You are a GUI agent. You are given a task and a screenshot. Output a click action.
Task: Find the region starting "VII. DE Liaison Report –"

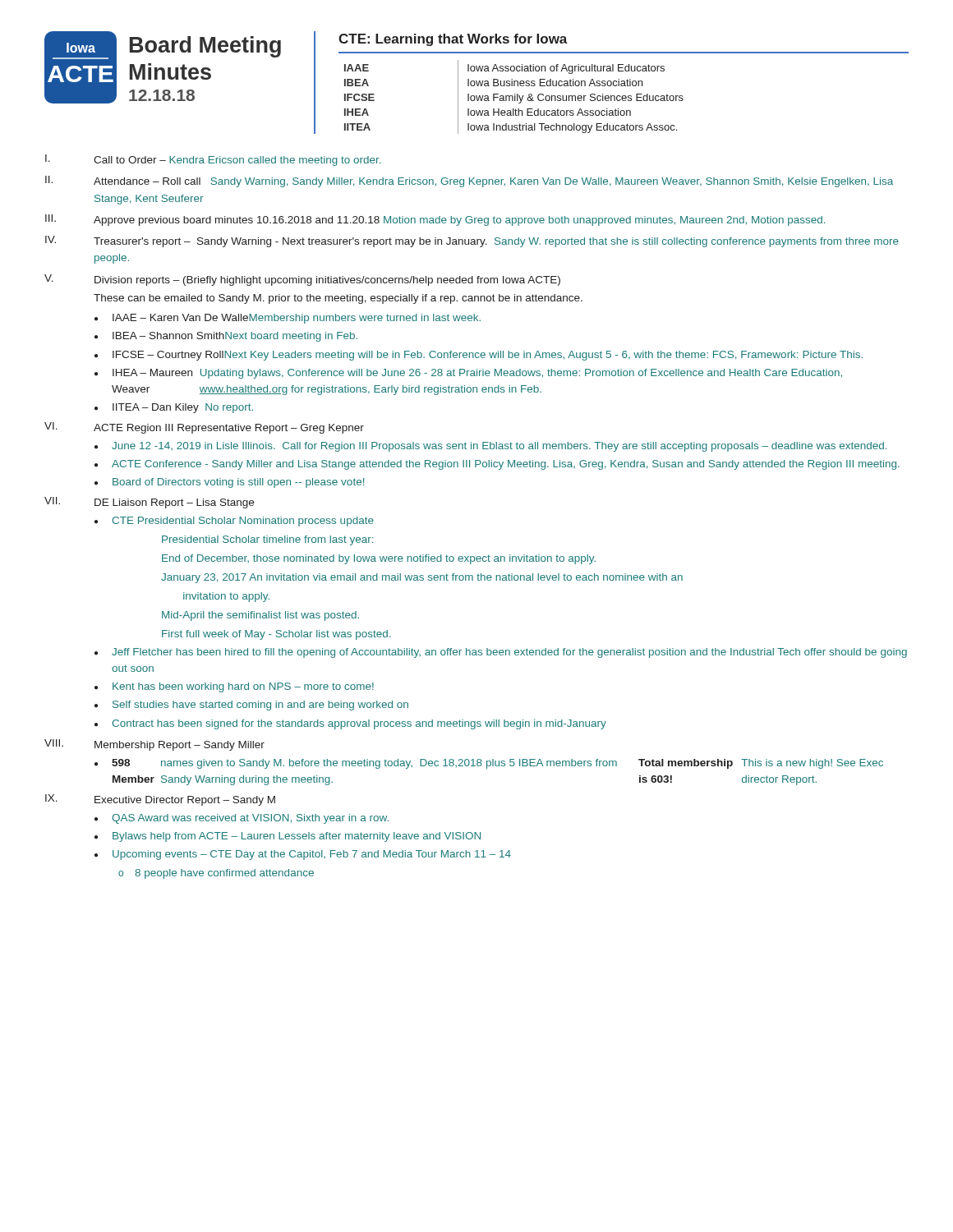tap(149, 503)
